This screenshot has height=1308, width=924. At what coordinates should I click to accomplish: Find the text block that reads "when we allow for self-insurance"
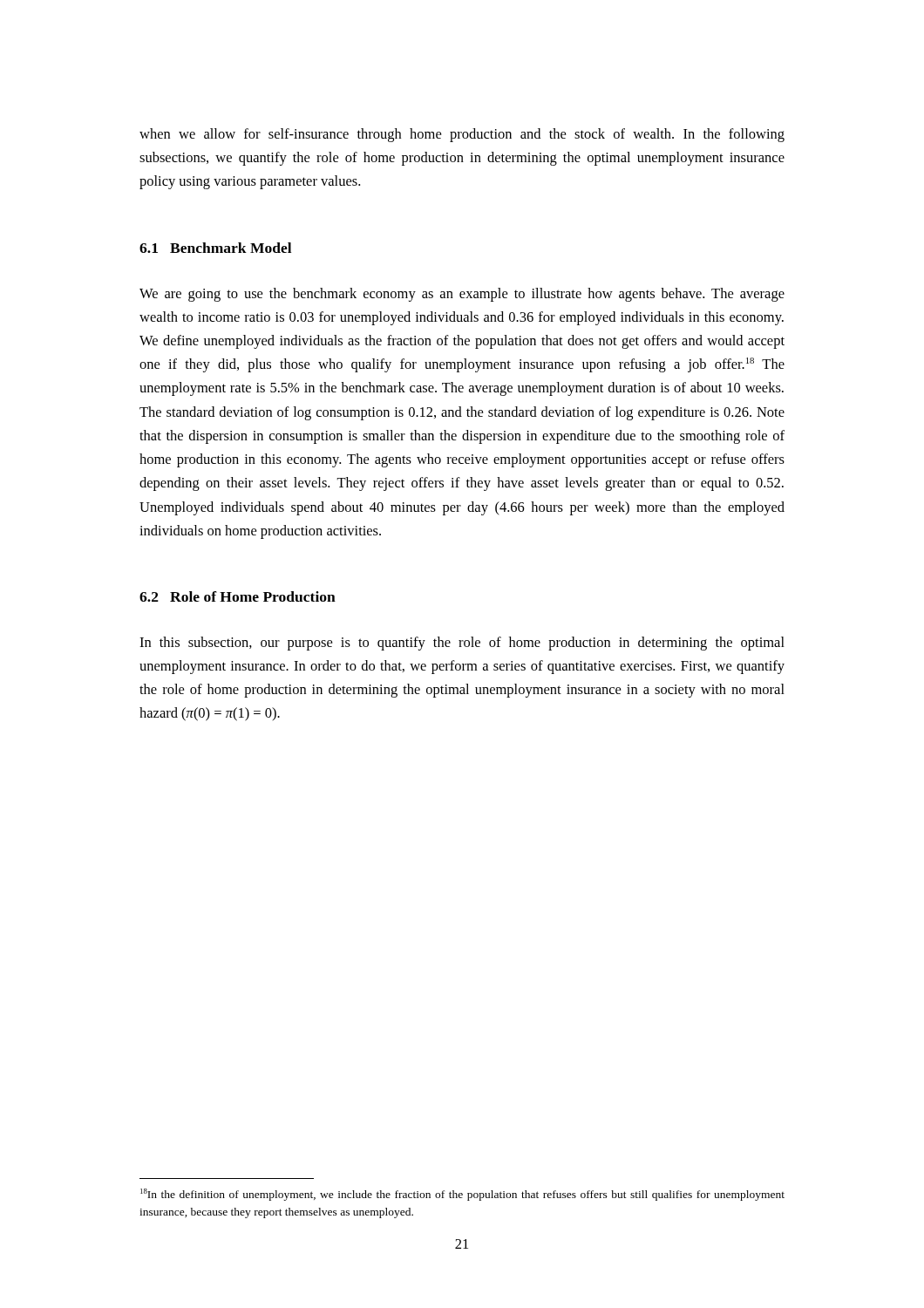pos(462,158)
